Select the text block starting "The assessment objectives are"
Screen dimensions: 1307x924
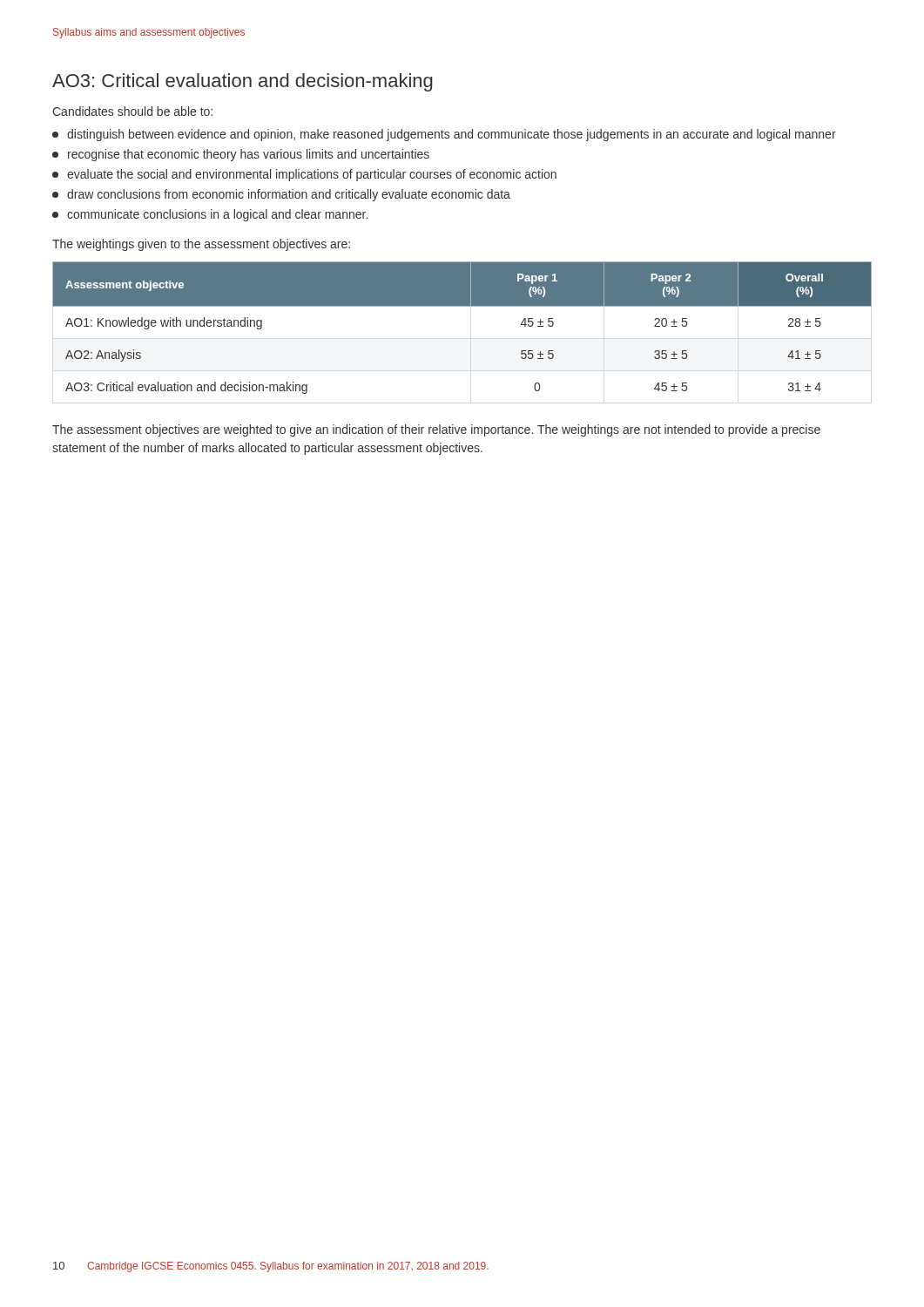pos(462,439)
